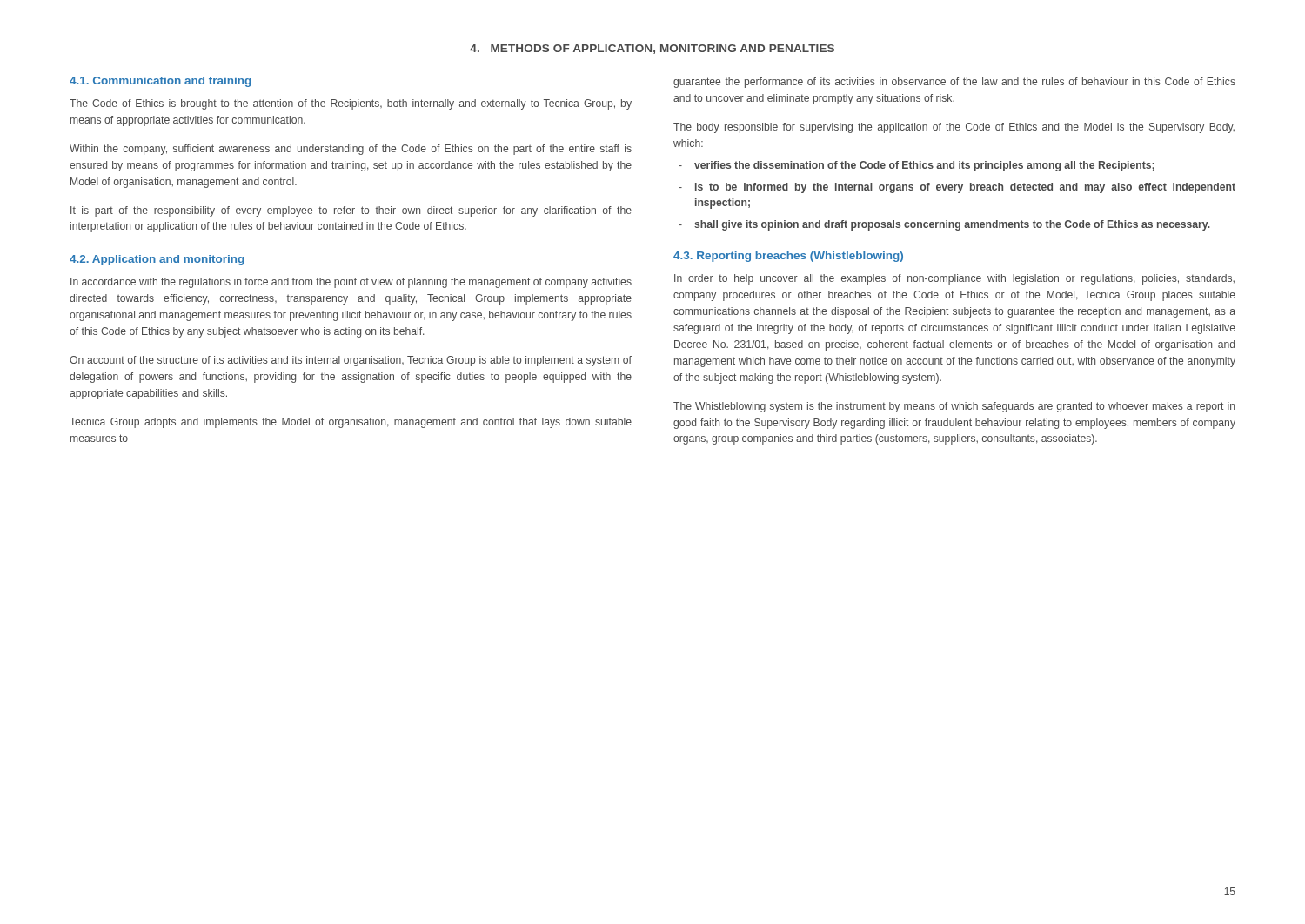1305x924 pixels.
Task: Locate the block of text that opens with "On account of"
Action: [x=351, y=377]
